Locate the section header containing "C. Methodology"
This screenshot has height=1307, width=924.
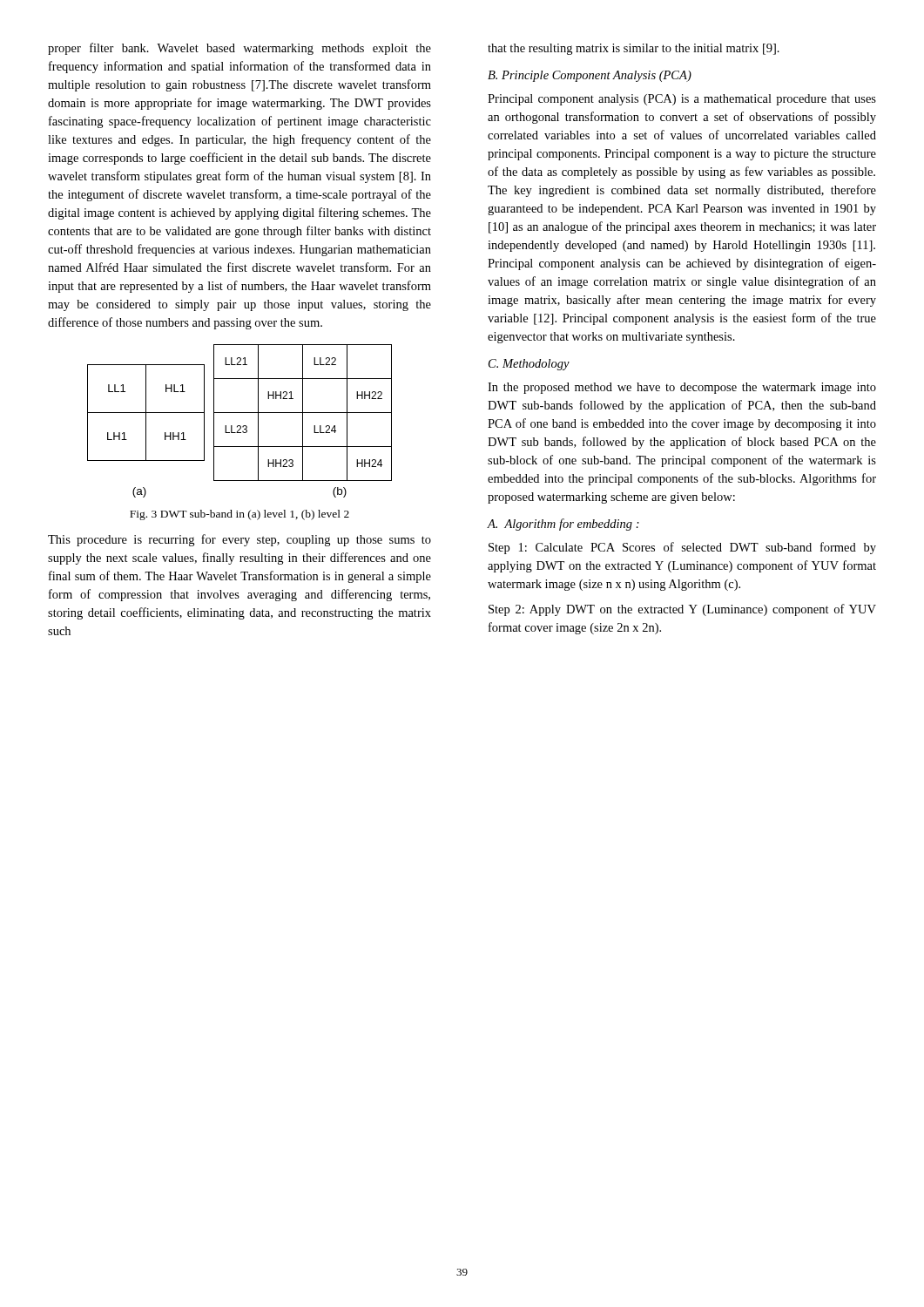tap(528, 364)
